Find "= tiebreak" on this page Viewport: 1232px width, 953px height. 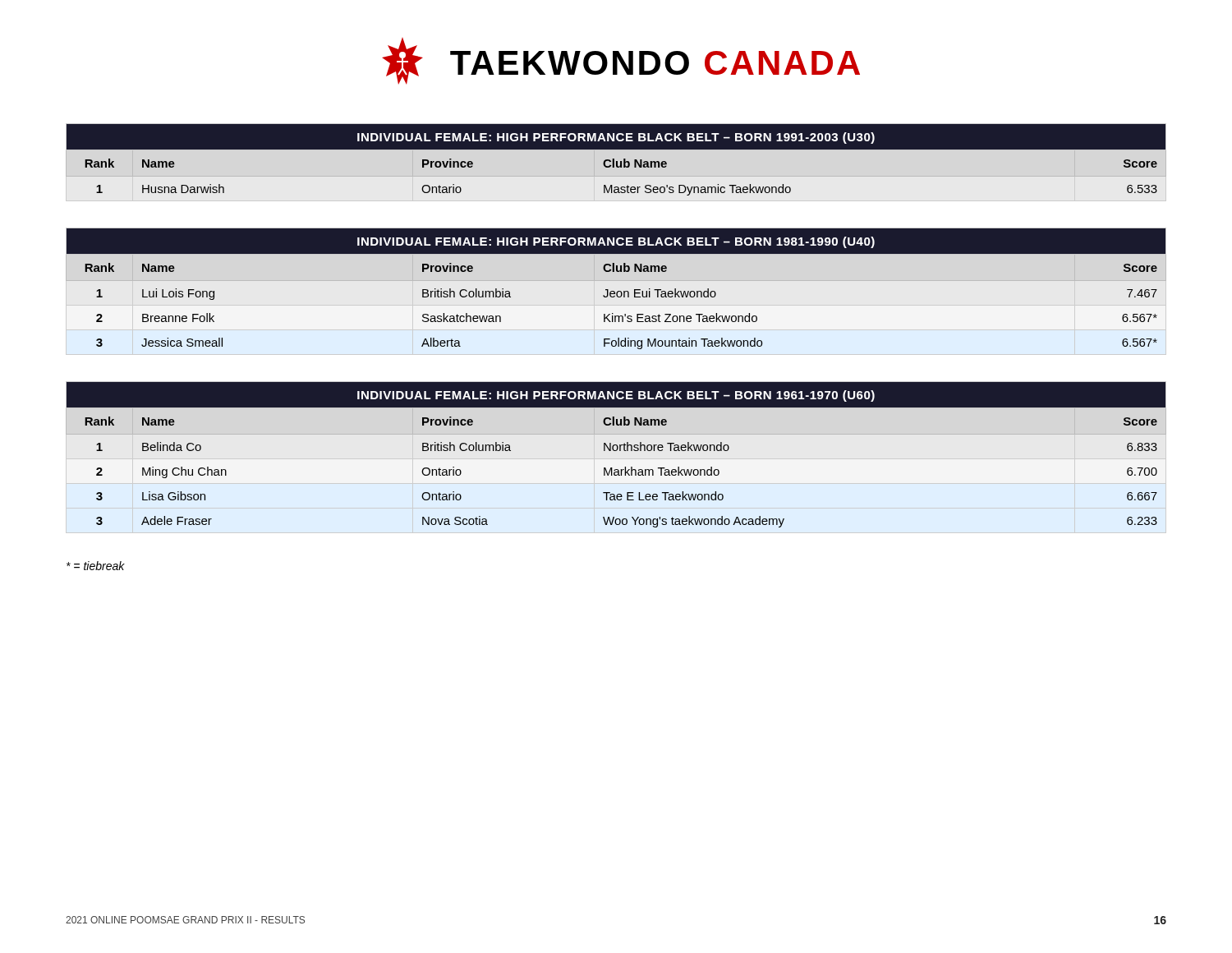pos(95,566)
